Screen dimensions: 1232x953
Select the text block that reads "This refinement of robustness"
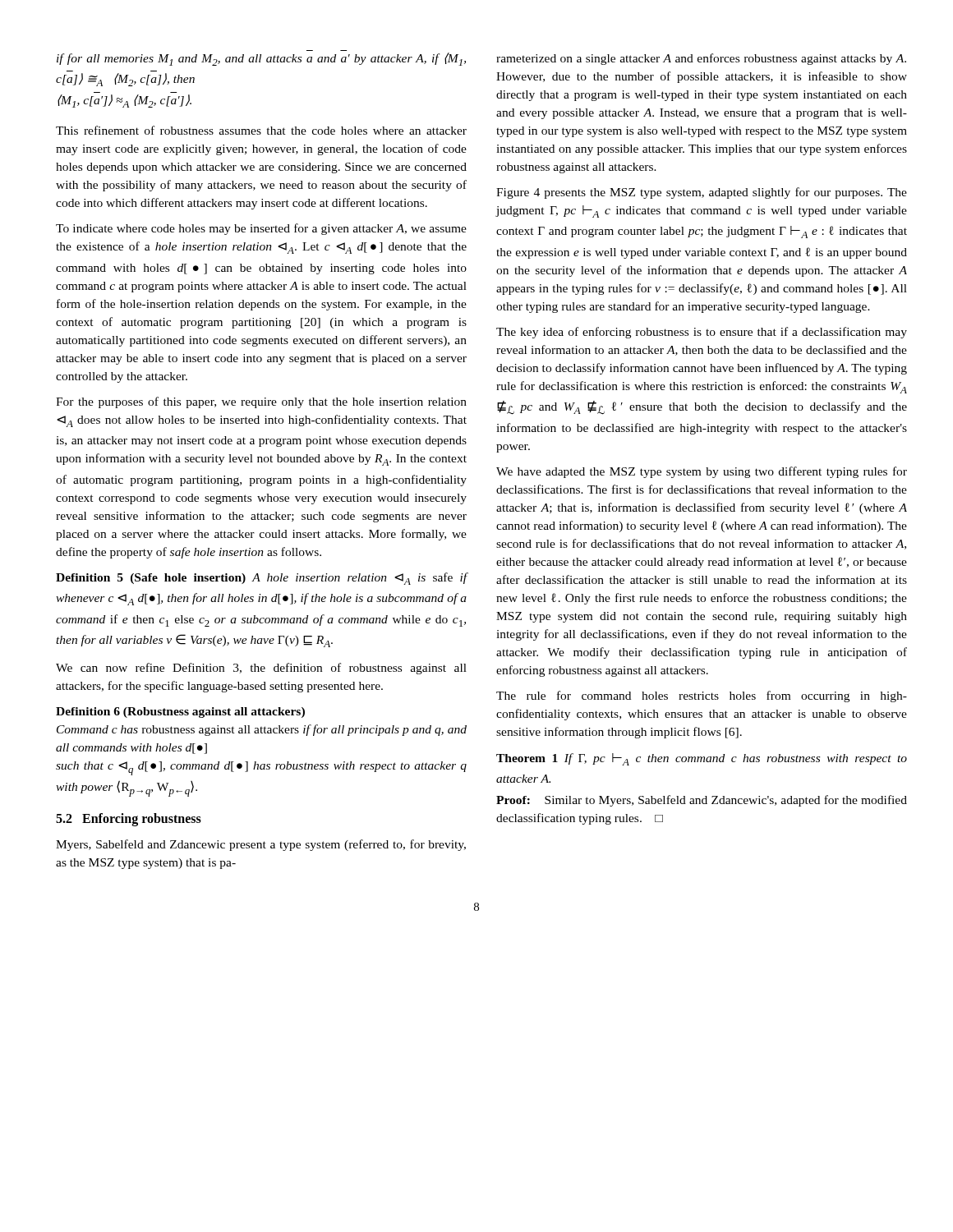(261, 167)
